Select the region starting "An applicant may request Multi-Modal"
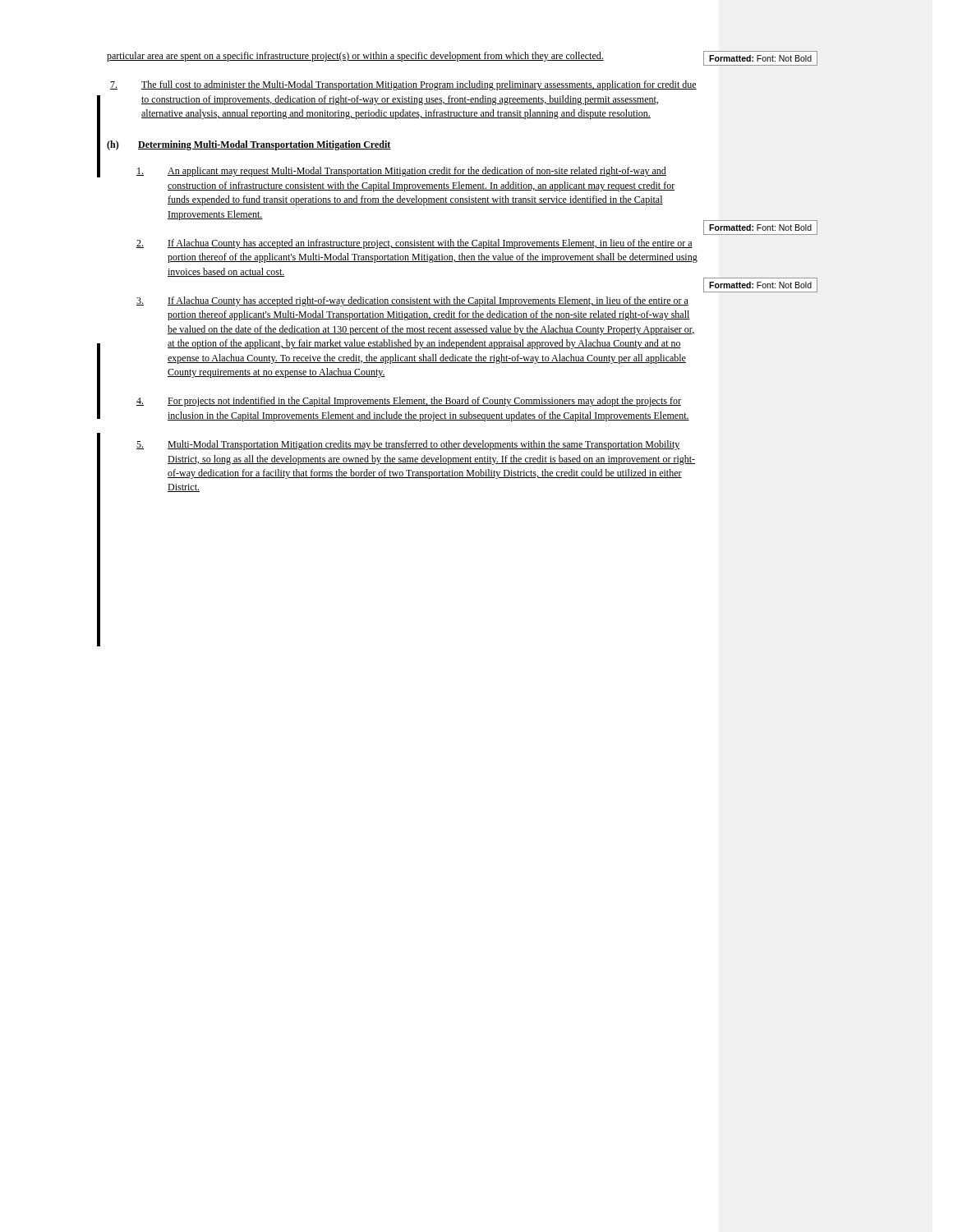Image resolution: width=953 pixels, height=1232 pixels. 417,193
